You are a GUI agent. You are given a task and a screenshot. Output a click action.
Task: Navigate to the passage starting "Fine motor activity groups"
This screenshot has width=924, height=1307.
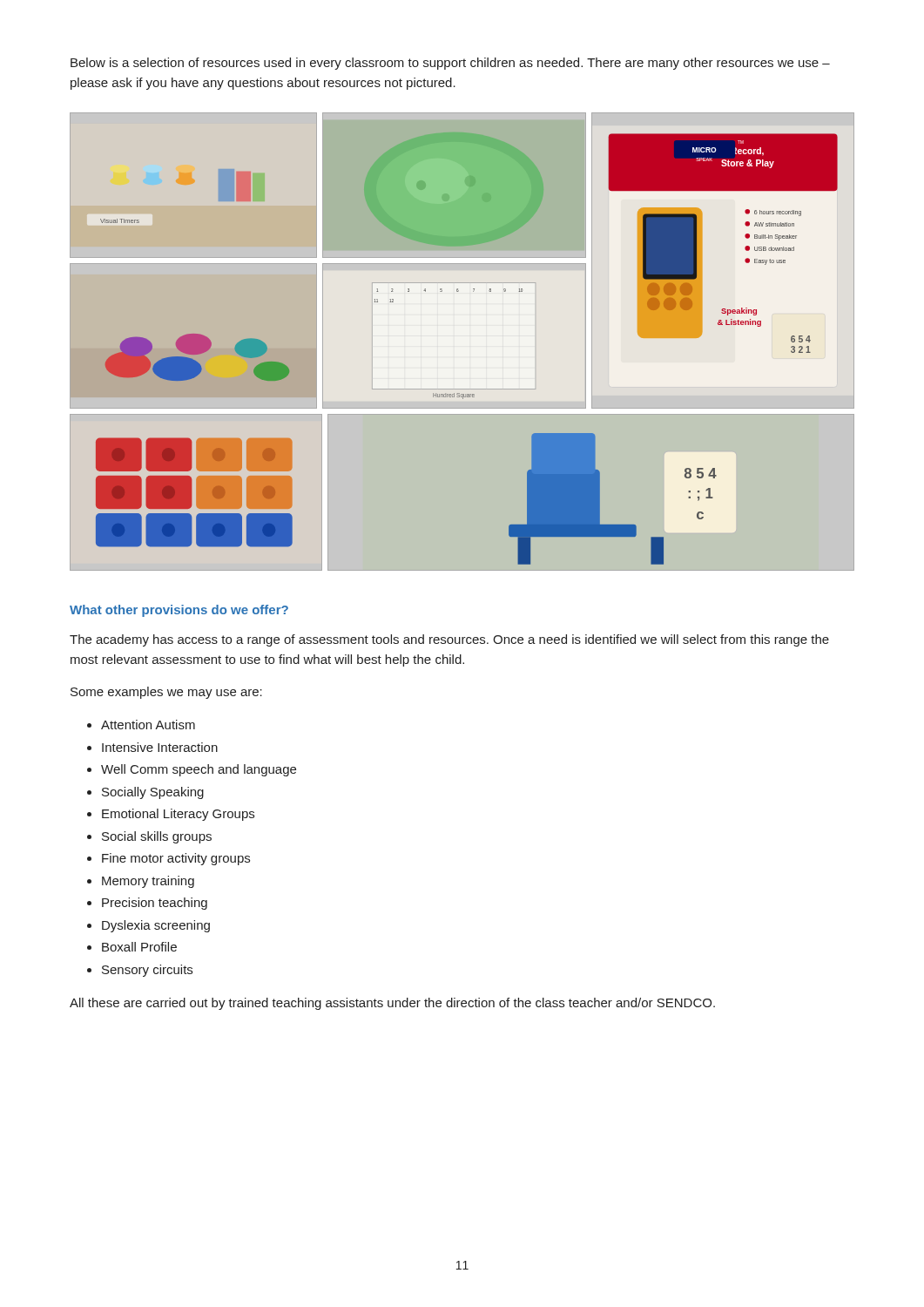click(x=176, y=859)
